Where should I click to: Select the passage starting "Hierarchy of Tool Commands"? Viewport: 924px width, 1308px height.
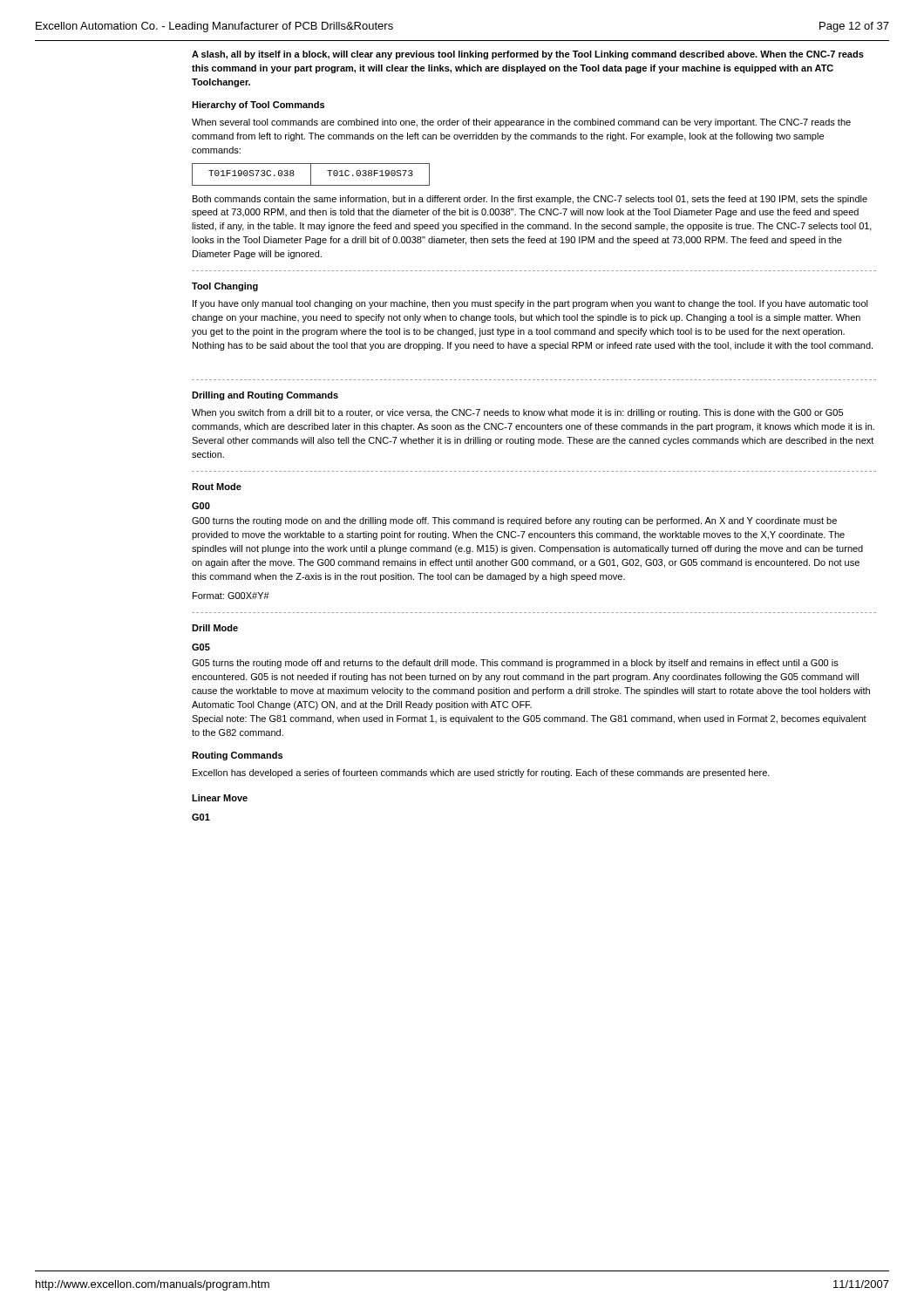coord(258,105)
